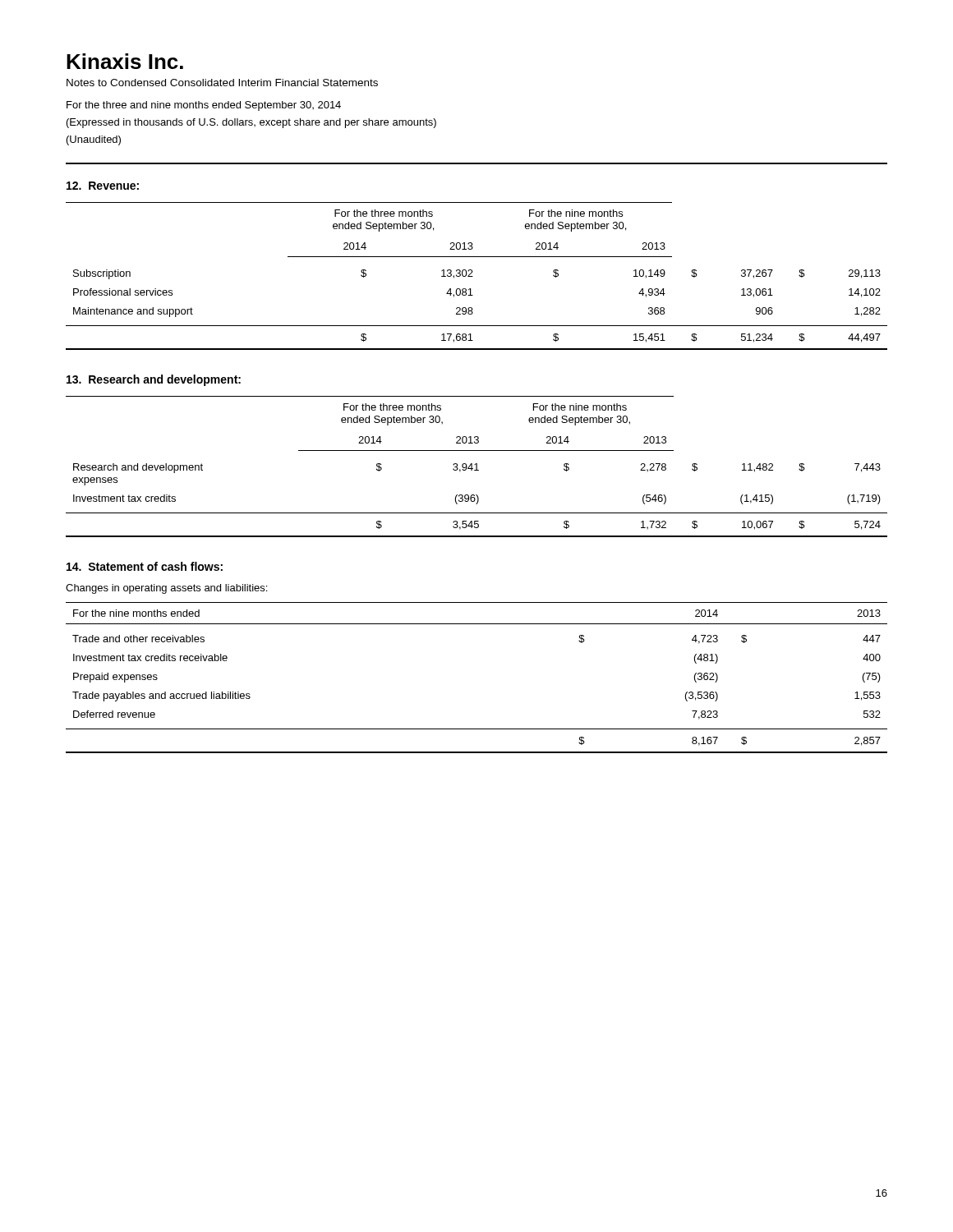Find the element starting "13. Research and development:"
Viewport: 953px width, 1232px height.
154,380
